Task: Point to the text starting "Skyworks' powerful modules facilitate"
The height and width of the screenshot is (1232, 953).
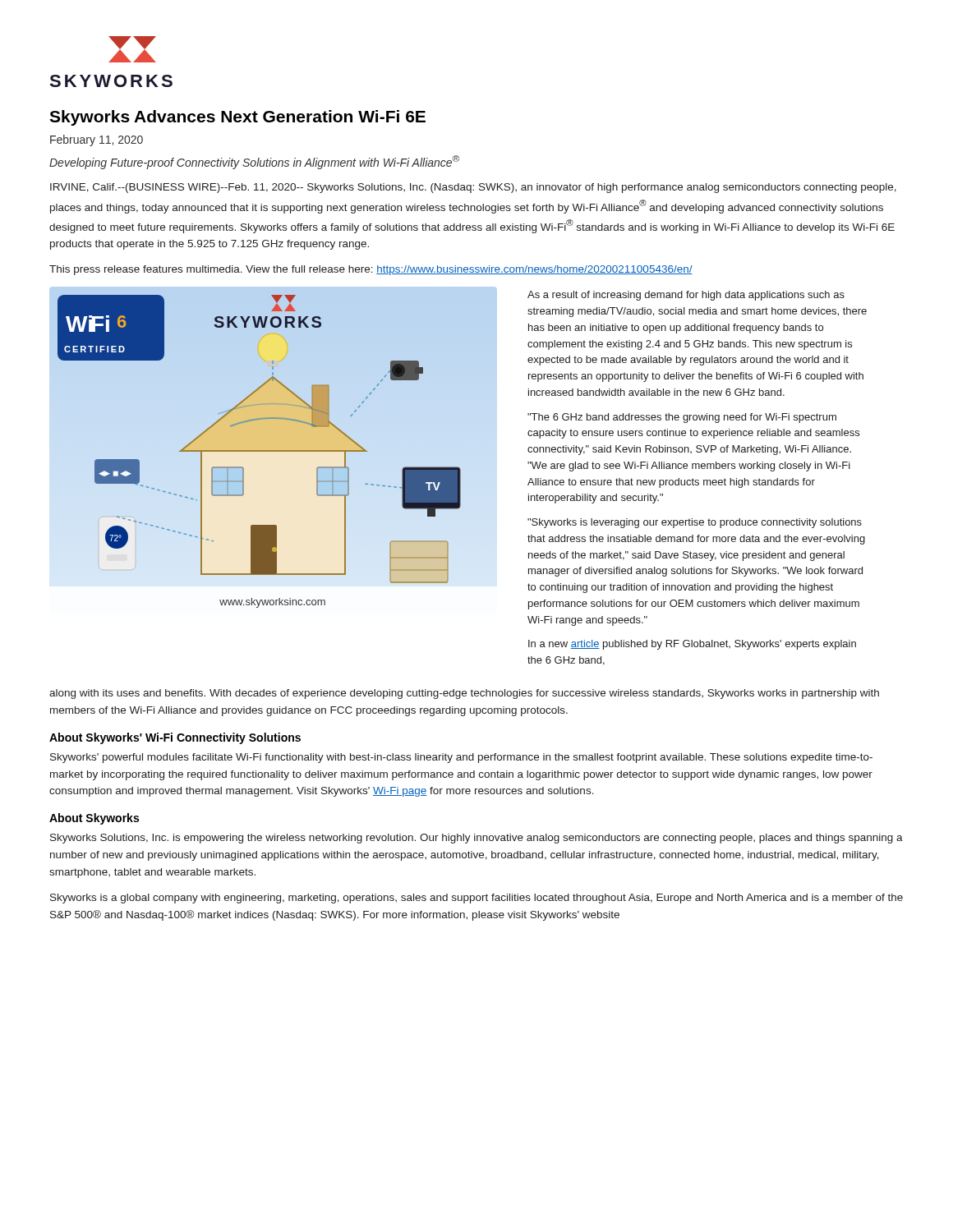Action: pyautogui.click(x=461, y=774)
